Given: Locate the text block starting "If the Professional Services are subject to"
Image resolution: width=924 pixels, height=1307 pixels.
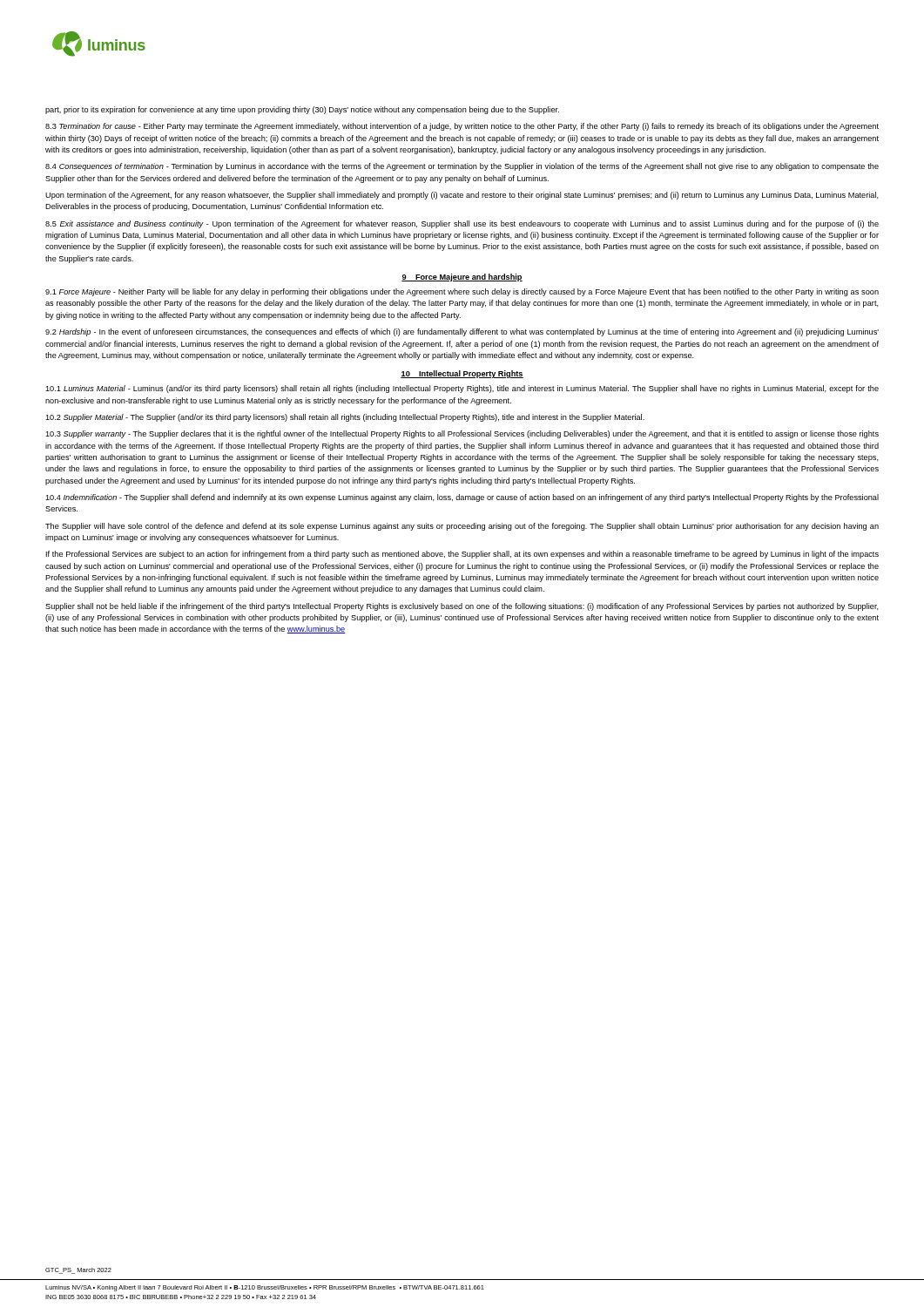Looking at the screenshot, I should (462, 572).
